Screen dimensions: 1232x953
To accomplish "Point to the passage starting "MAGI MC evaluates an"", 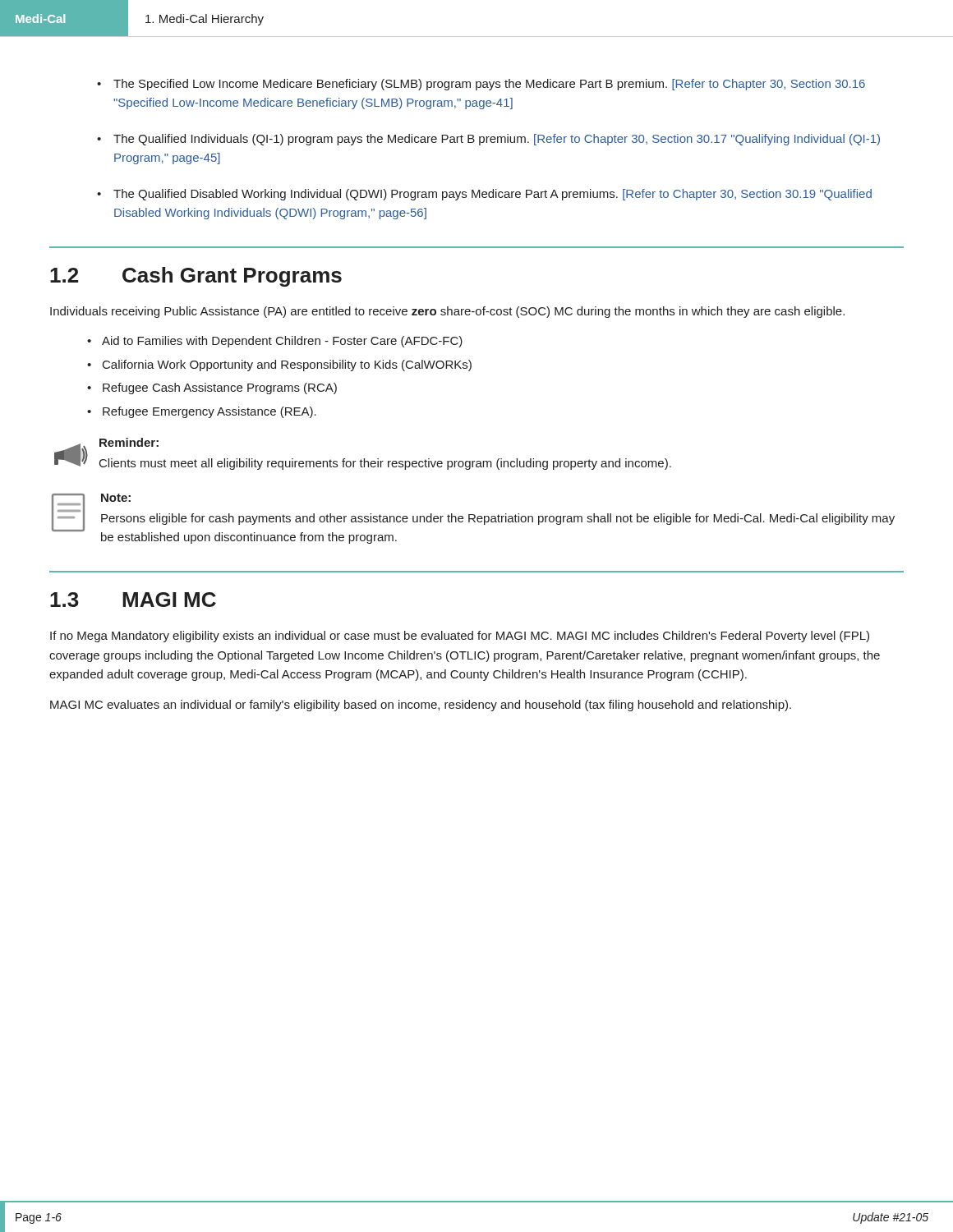I will (421, 704).
